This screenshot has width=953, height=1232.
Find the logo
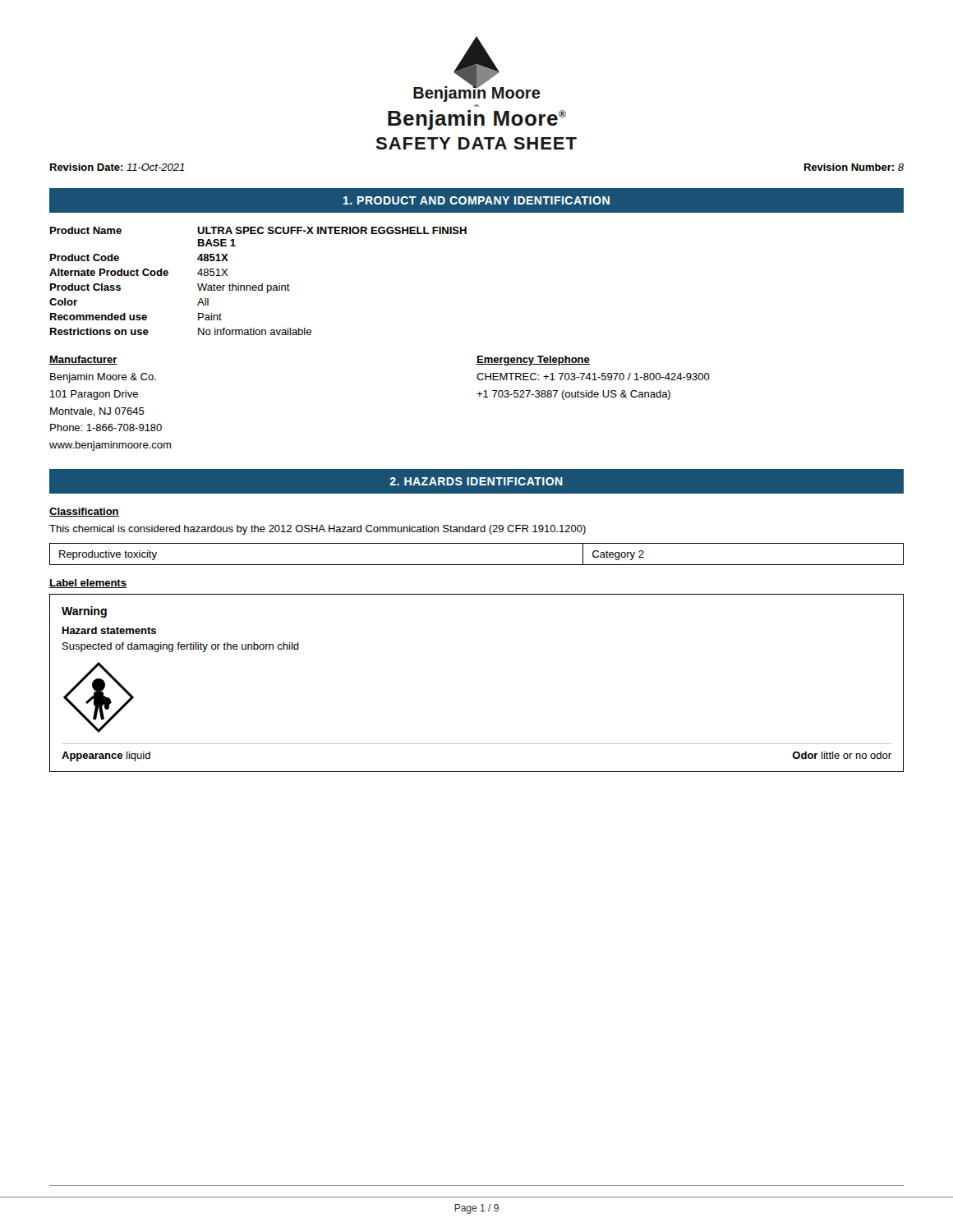[x=476, y=94]
